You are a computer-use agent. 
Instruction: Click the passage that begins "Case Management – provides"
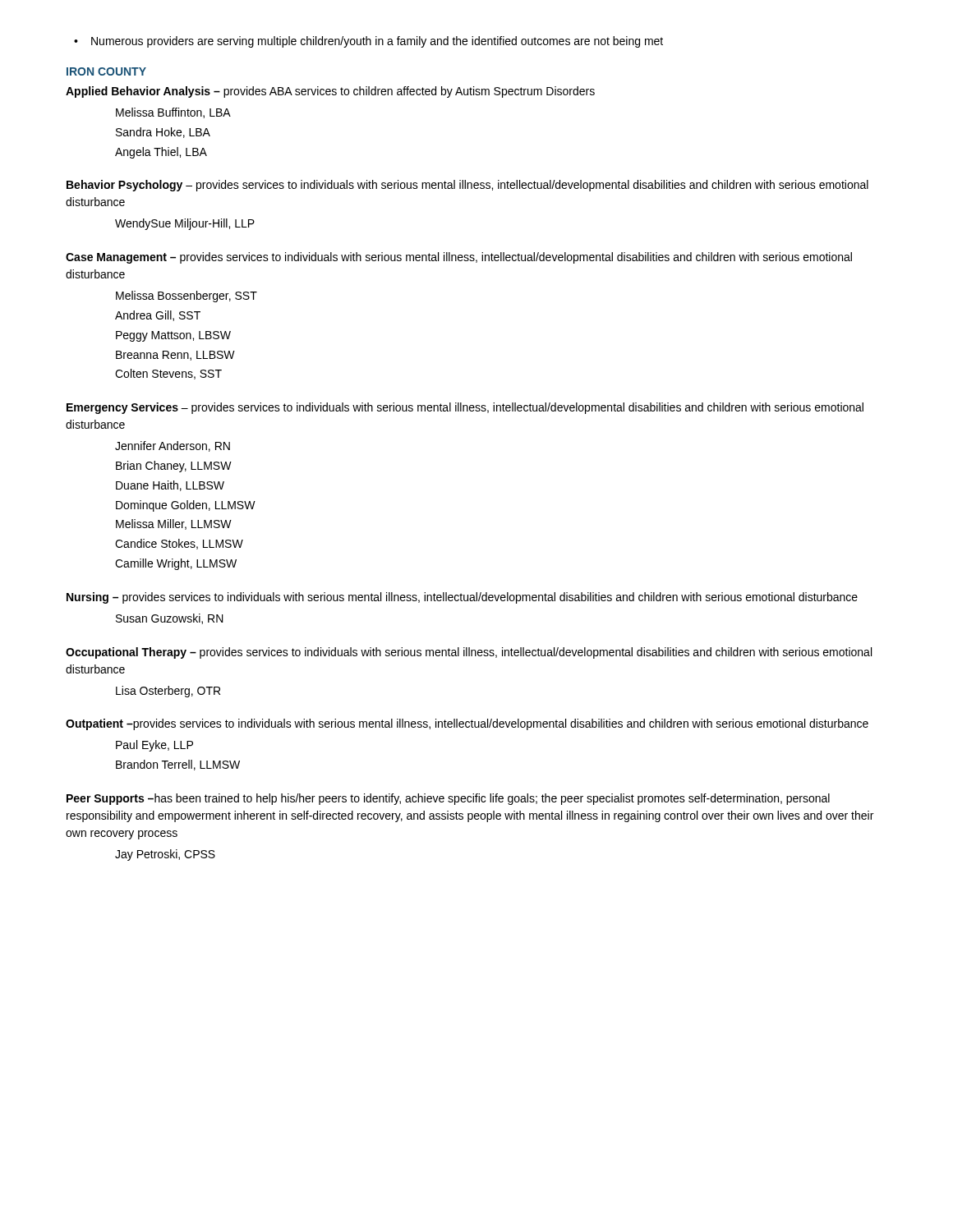tap(459, 258)
